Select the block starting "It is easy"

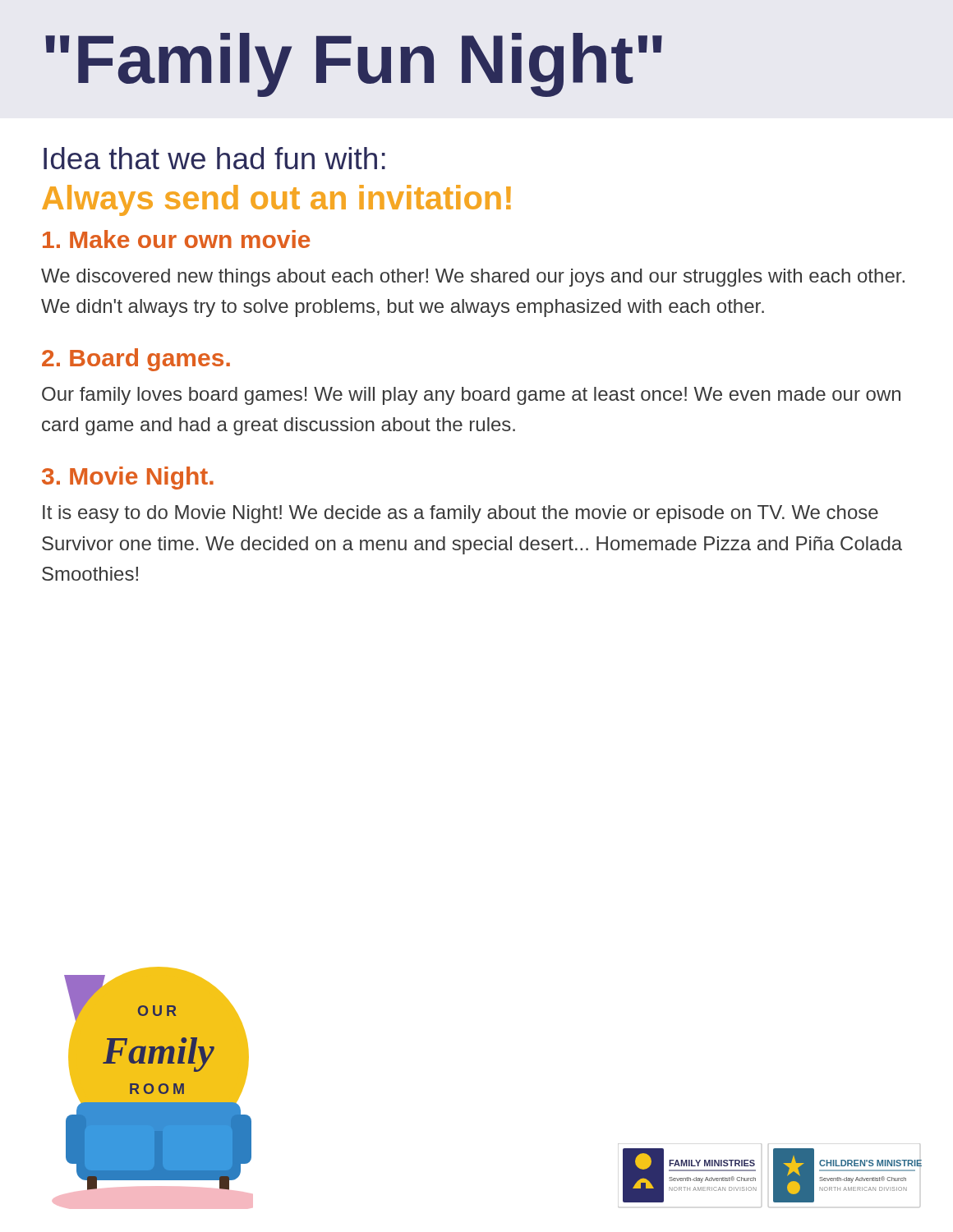click(476, 543)
